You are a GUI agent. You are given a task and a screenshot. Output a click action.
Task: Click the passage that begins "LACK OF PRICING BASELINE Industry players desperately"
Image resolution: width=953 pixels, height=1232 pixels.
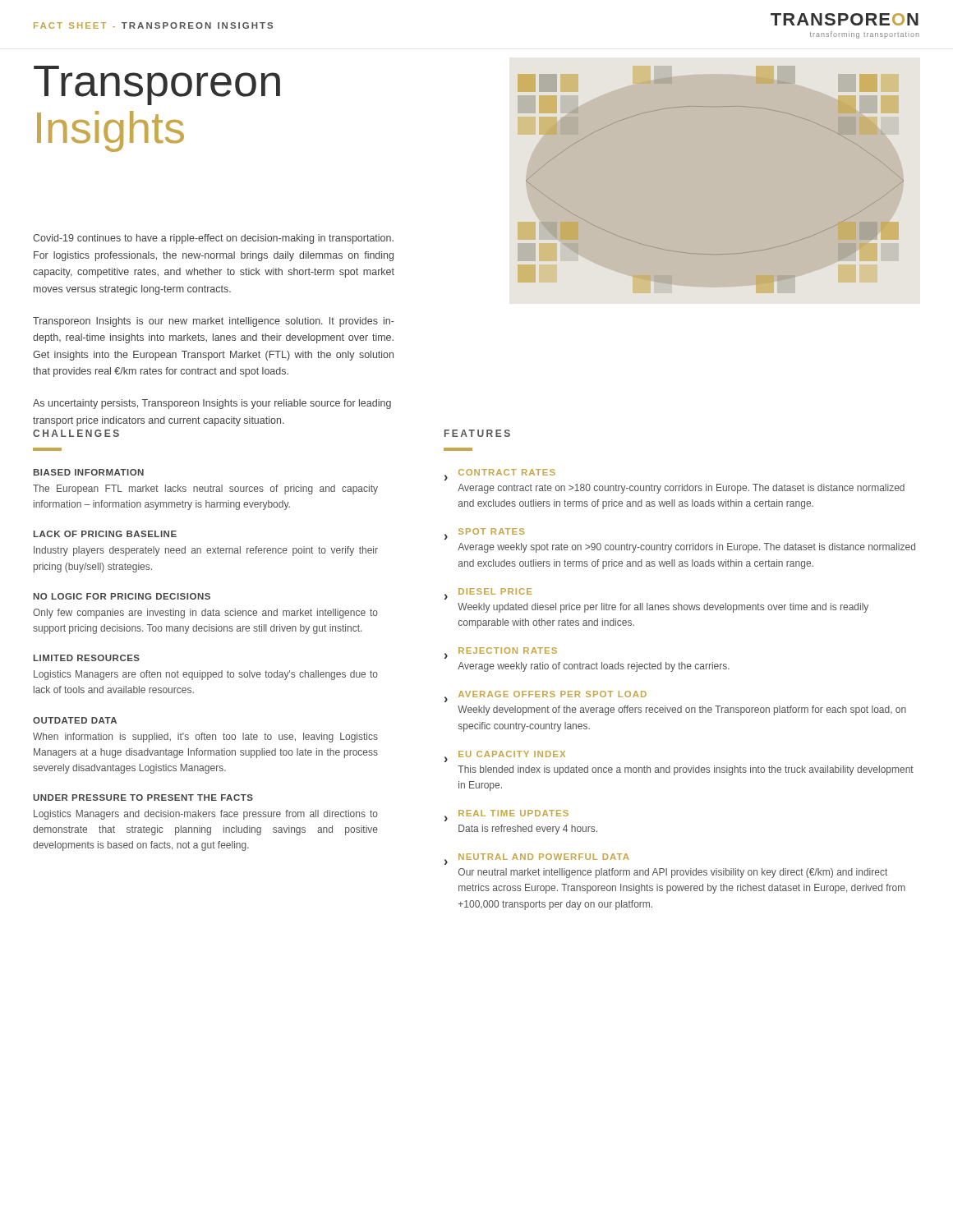(205, 552)
